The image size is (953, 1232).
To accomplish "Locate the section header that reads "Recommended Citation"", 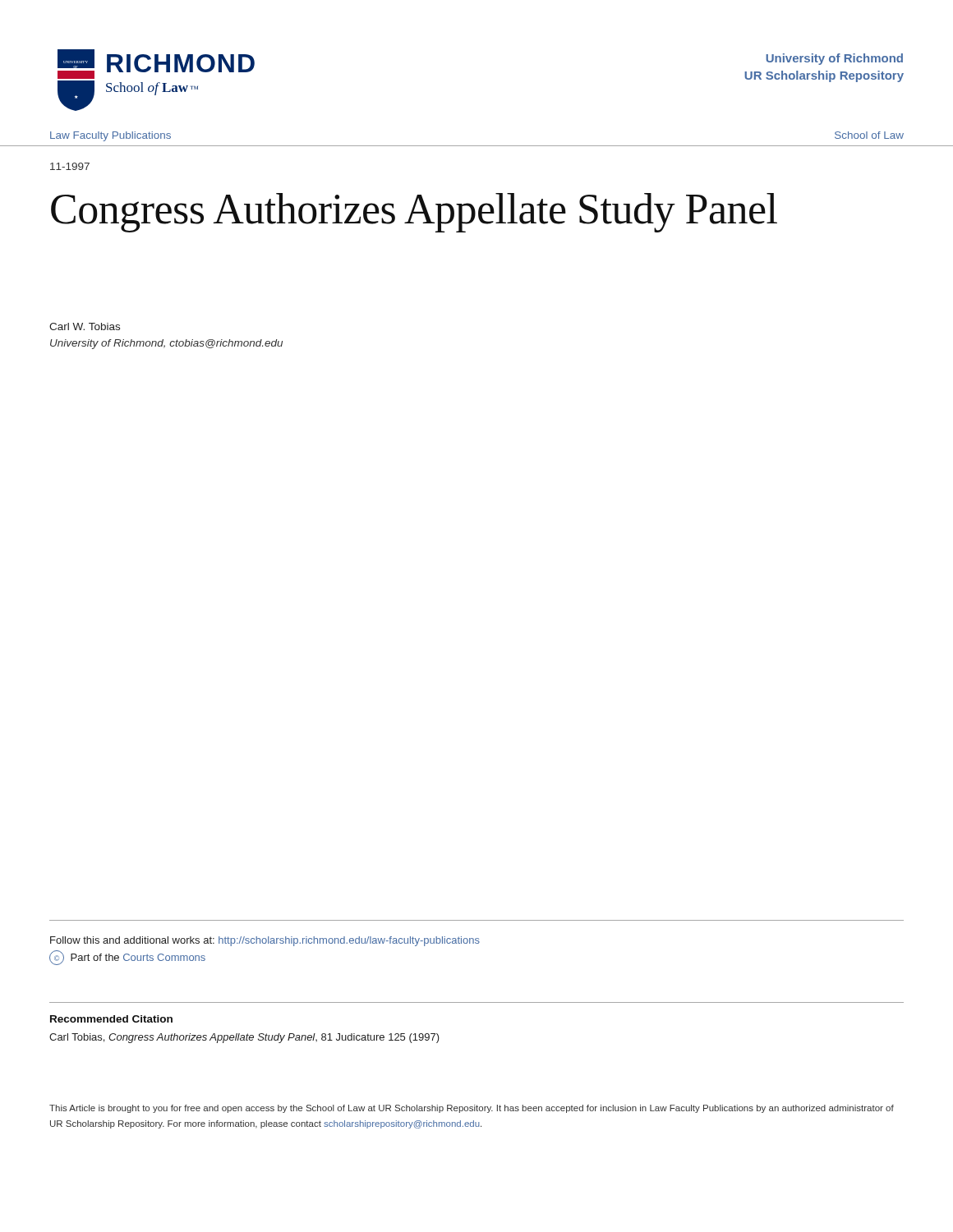I will click(x=111, y=1019).
